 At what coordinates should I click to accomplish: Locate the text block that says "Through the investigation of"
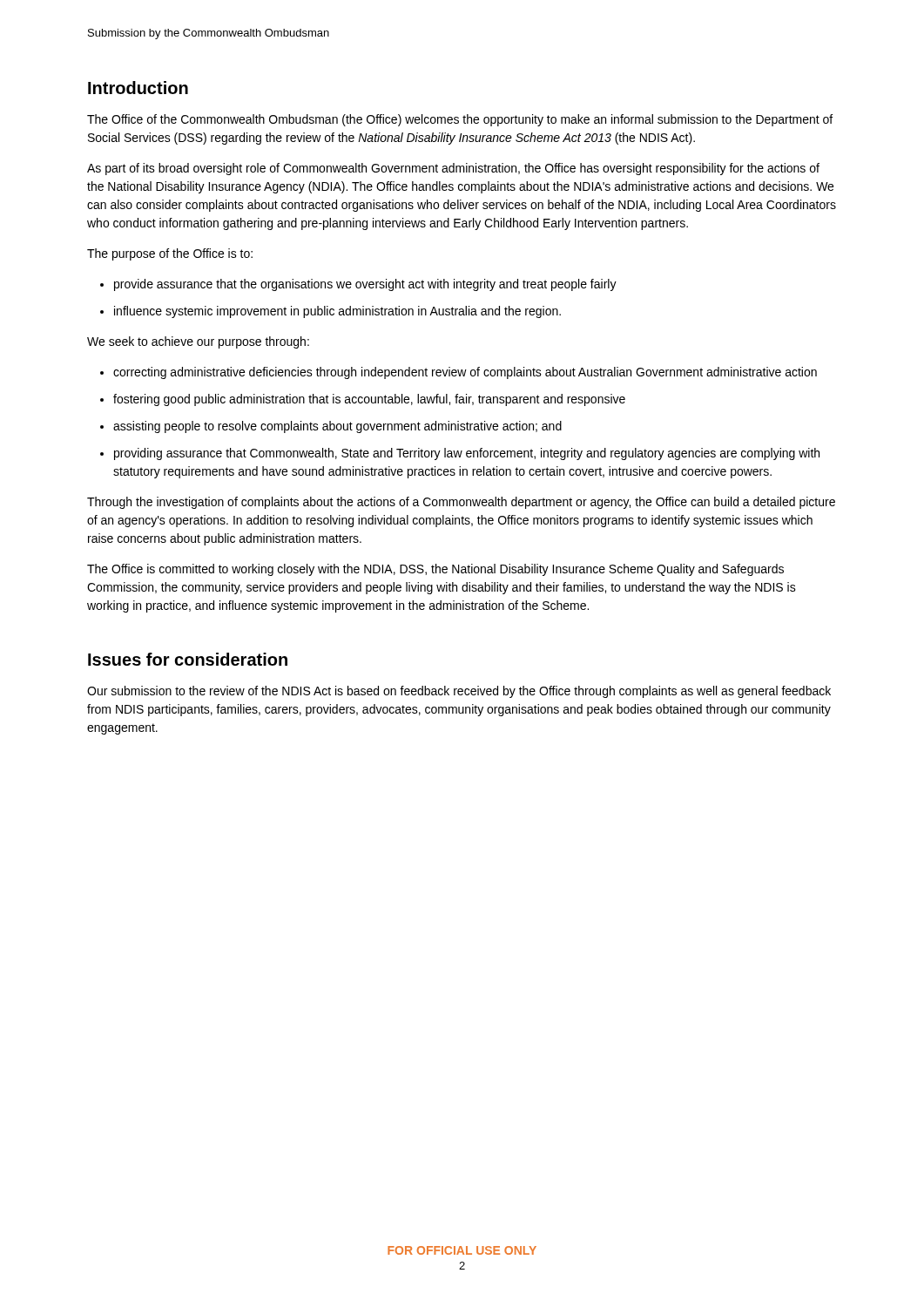(x=462, y=521)
